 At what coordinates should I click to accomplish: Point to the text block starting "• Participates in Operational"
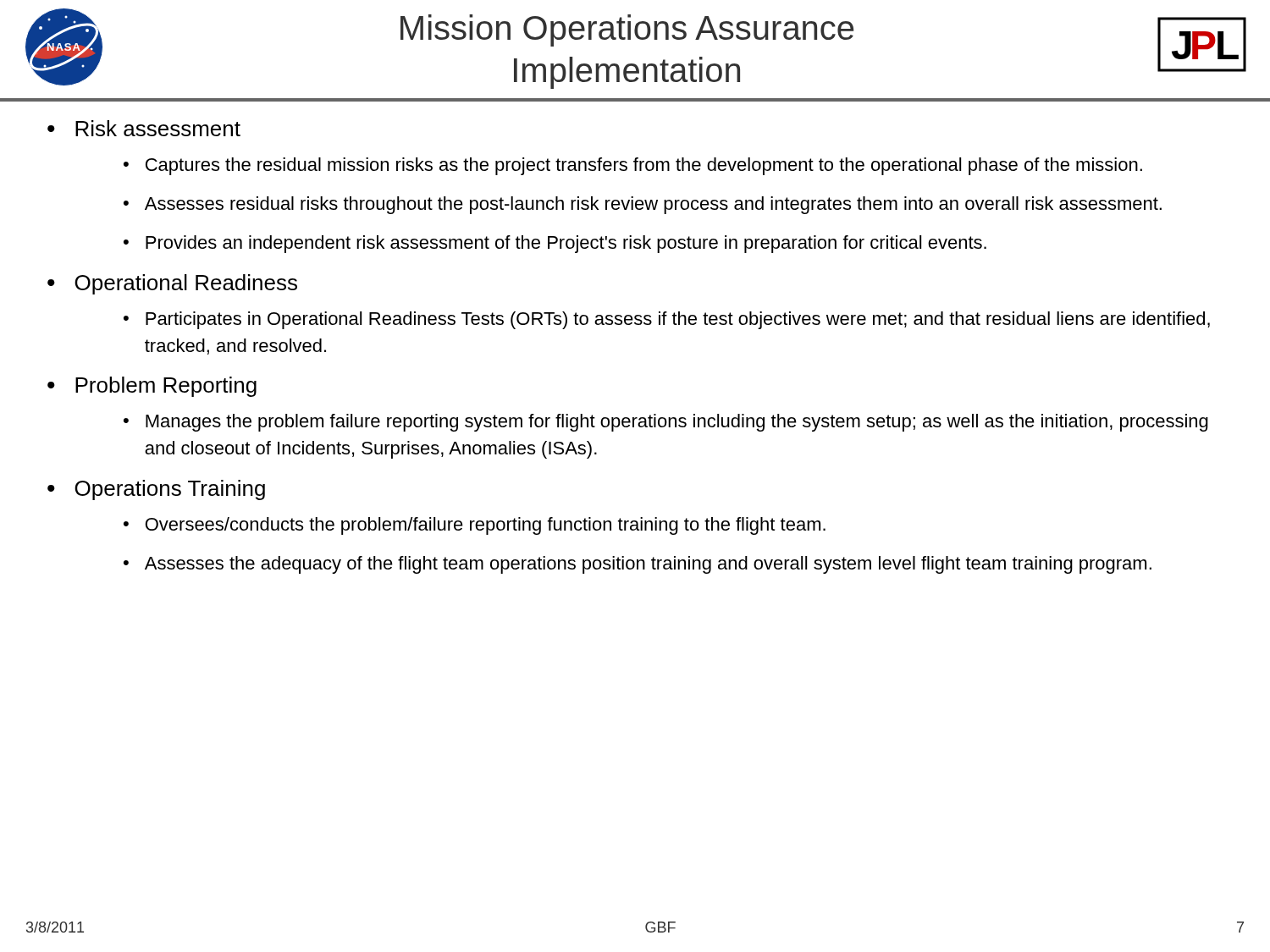pyautogui.click(x=673, y=332)
